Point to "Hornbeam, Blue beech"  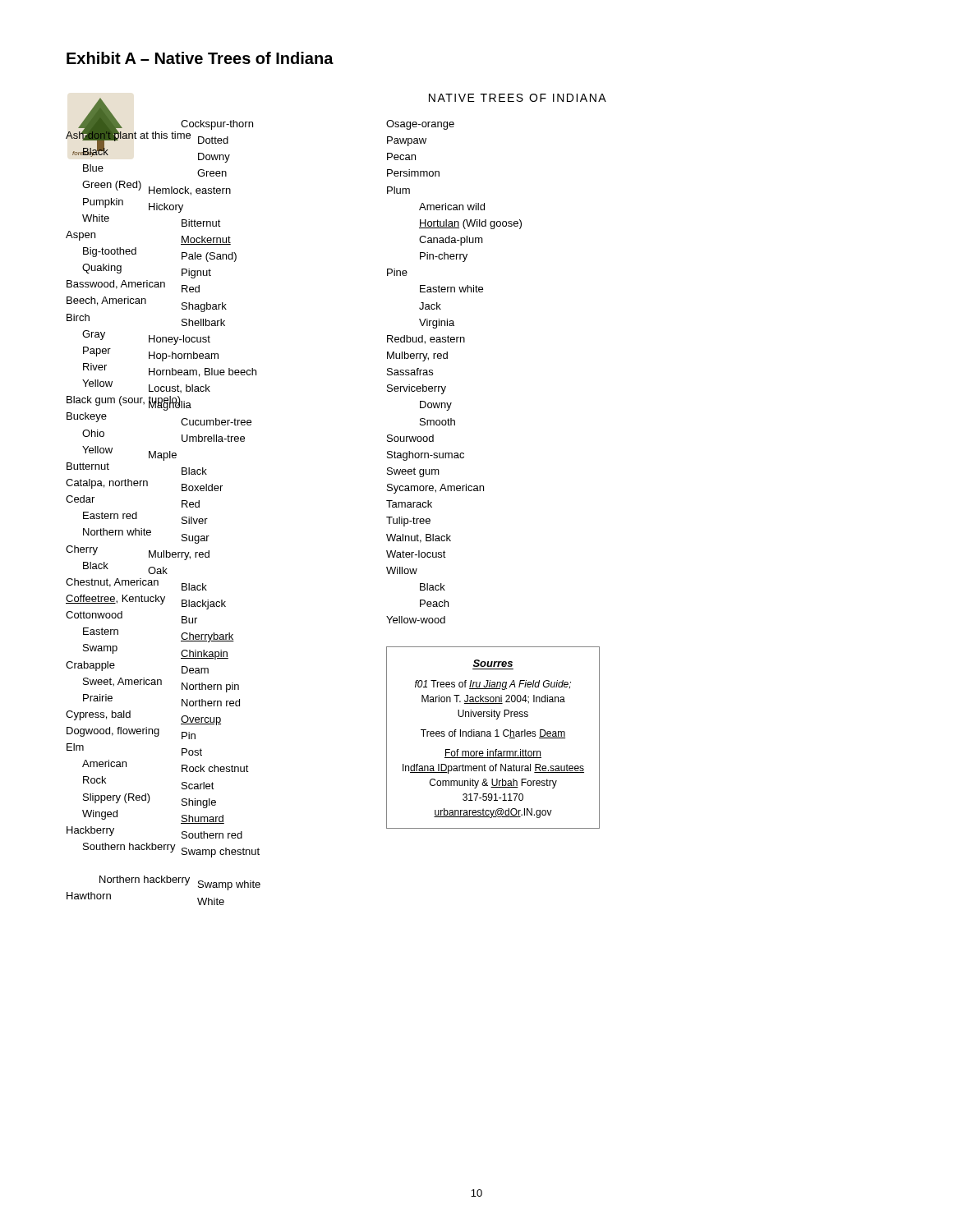203,372
